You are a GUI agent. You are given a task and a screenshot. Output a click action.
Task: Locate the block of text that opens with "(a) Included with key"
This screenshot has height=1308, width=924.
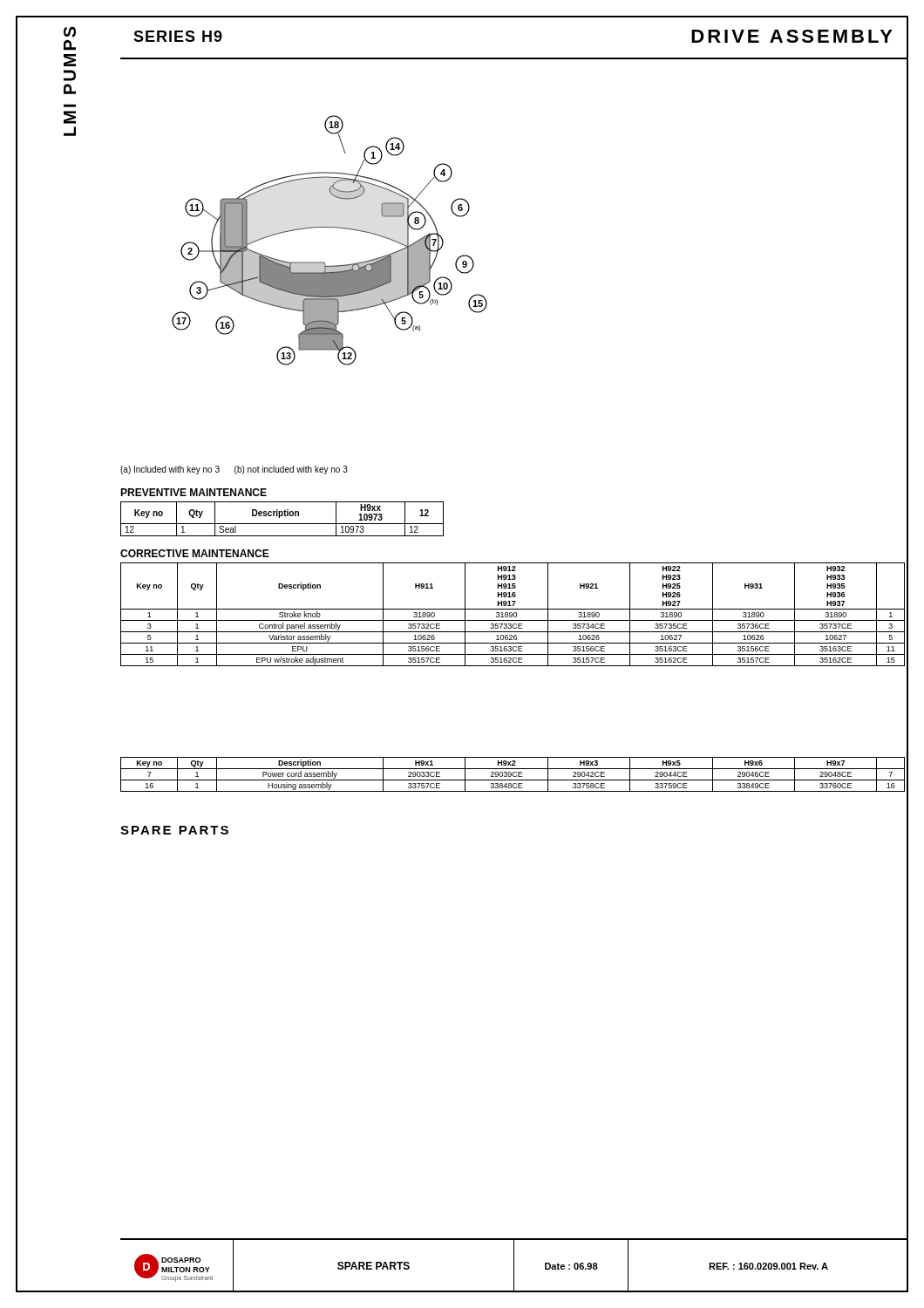click(234, 470)
